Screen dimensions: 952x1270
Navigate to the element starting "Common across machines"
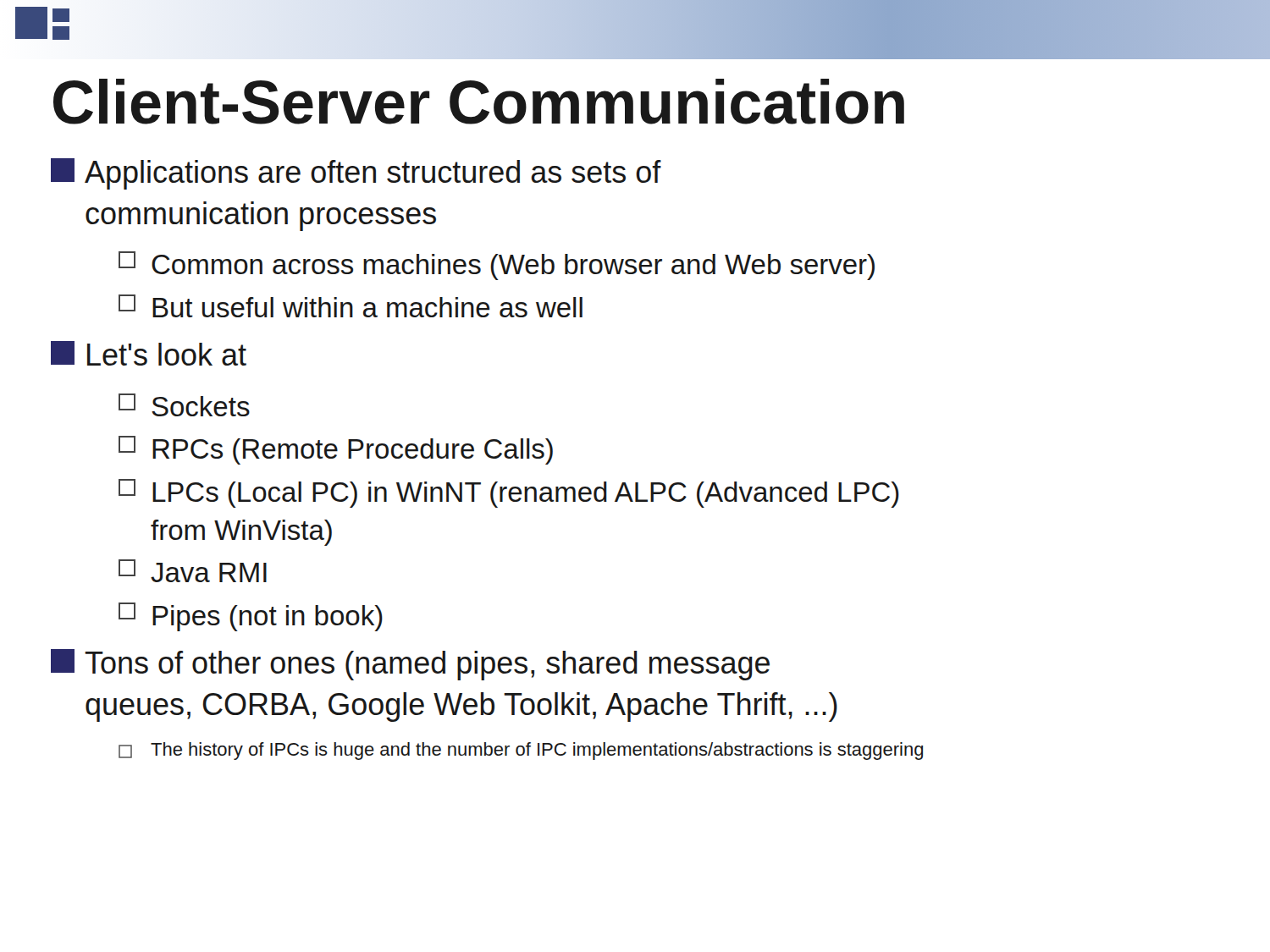click(669, 265)
